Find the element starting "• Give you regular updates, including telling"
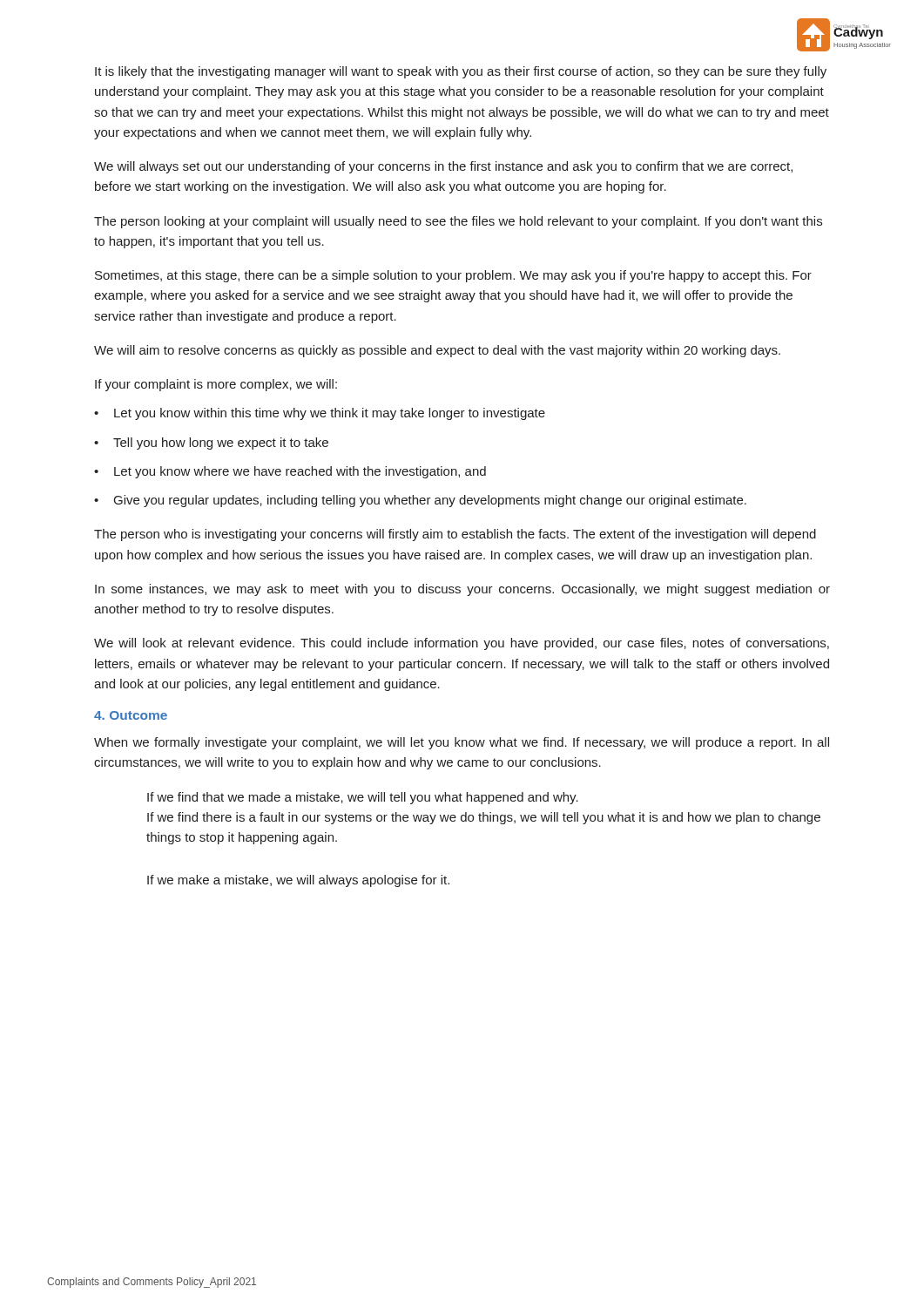Viewport: 924px width, 1307px height. (x=462, y=500)
